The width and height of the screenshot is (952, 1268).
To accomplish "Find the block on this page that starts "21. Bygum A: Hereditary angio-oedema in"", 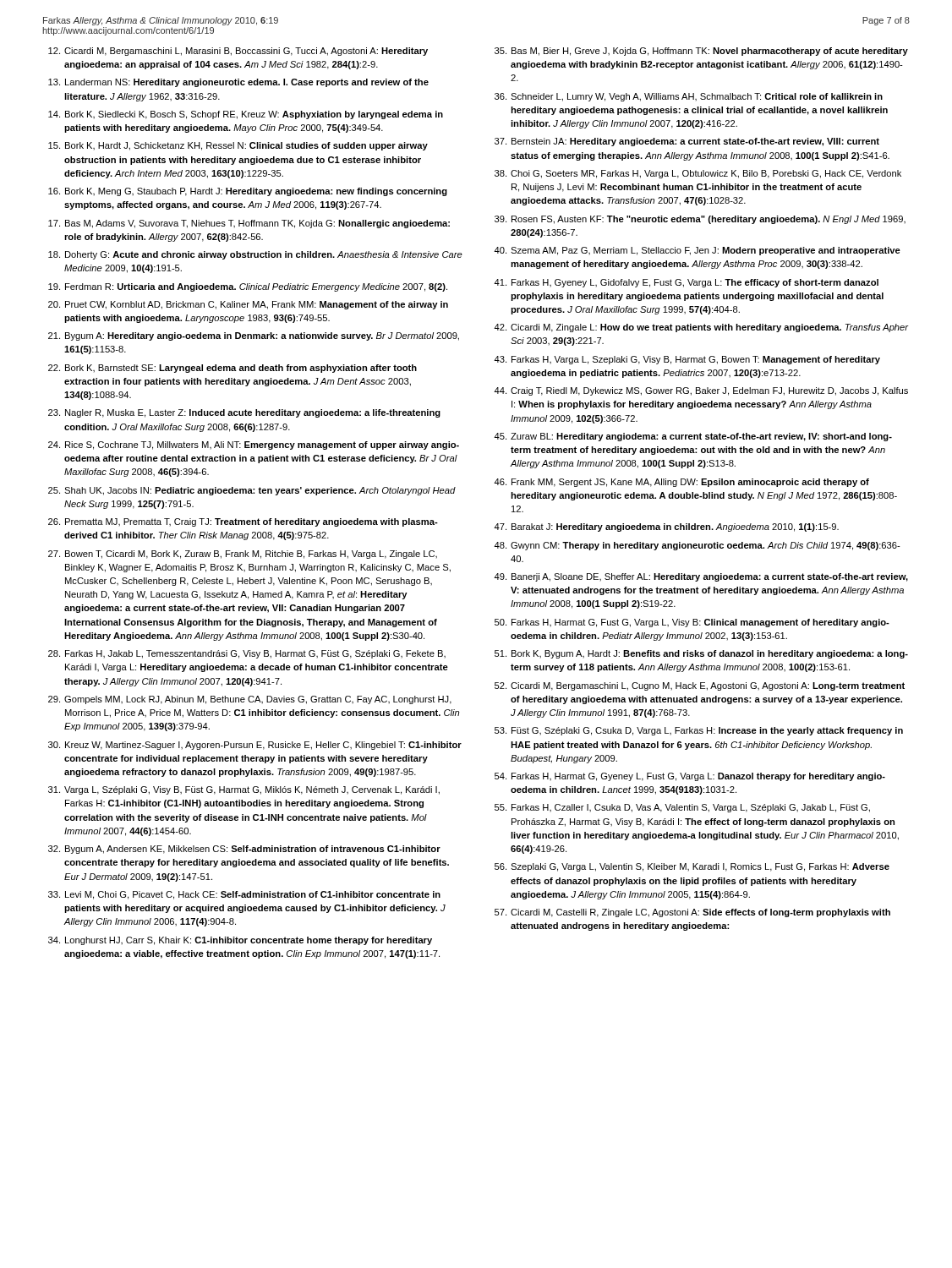I will coord(253,343).
